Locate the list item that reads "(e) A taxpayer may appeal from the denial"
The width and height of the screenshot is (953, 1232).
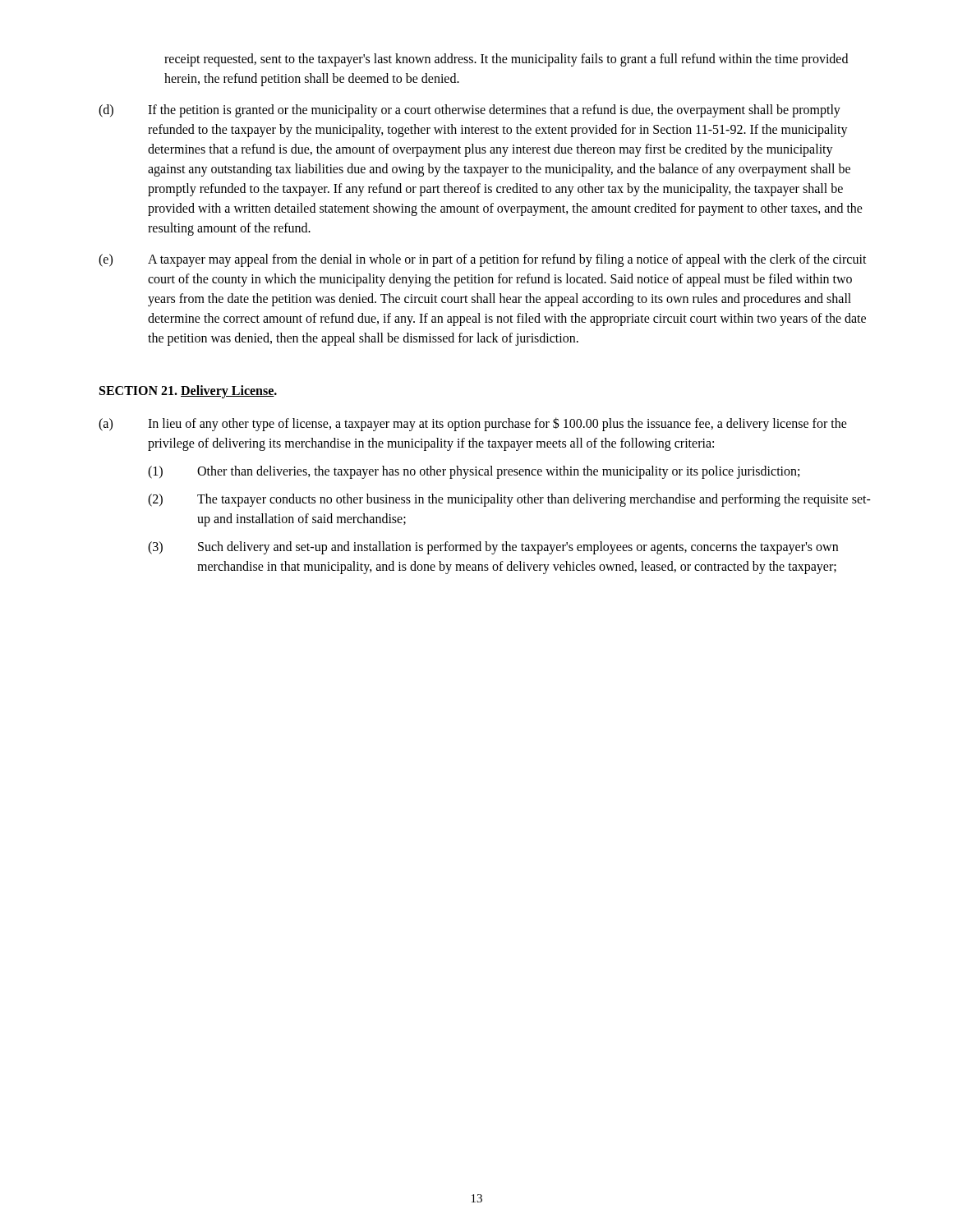(485, 299)
